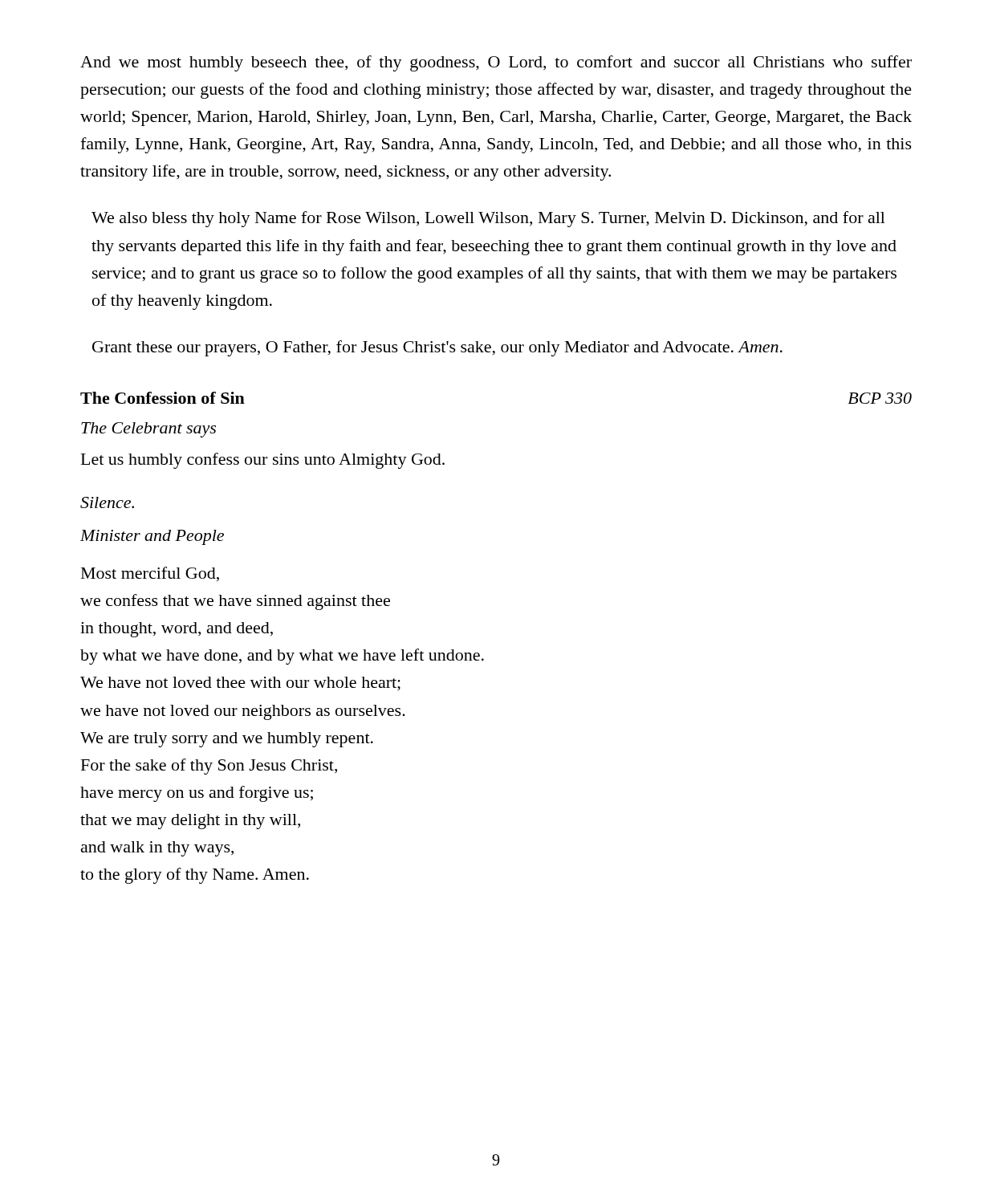Select the text that says "Minister and People"
This screenshot has width=992, height=1204.
pos(152,535)
